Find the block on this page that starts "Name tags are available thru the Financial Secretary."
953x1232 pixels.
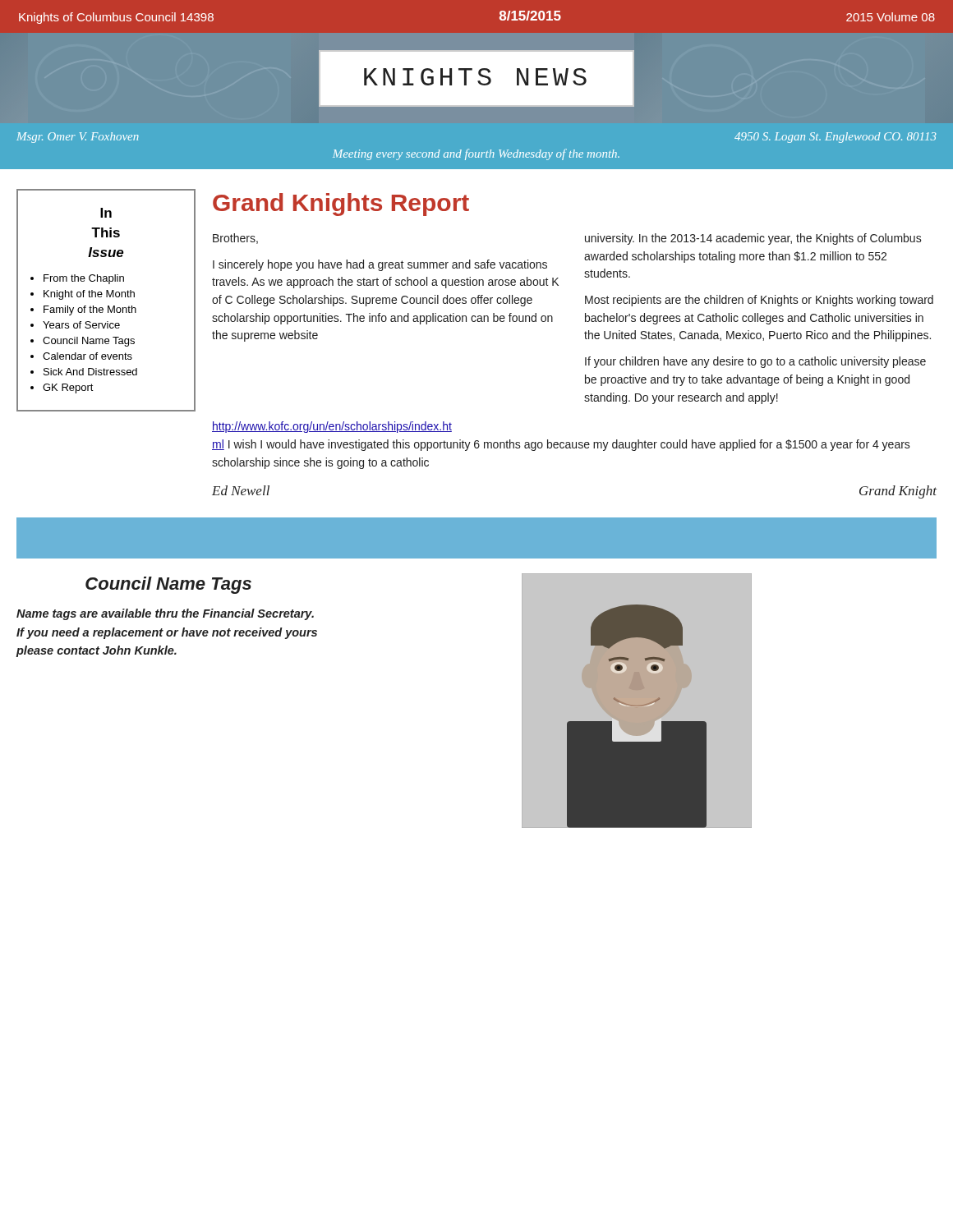coord(167,632)
